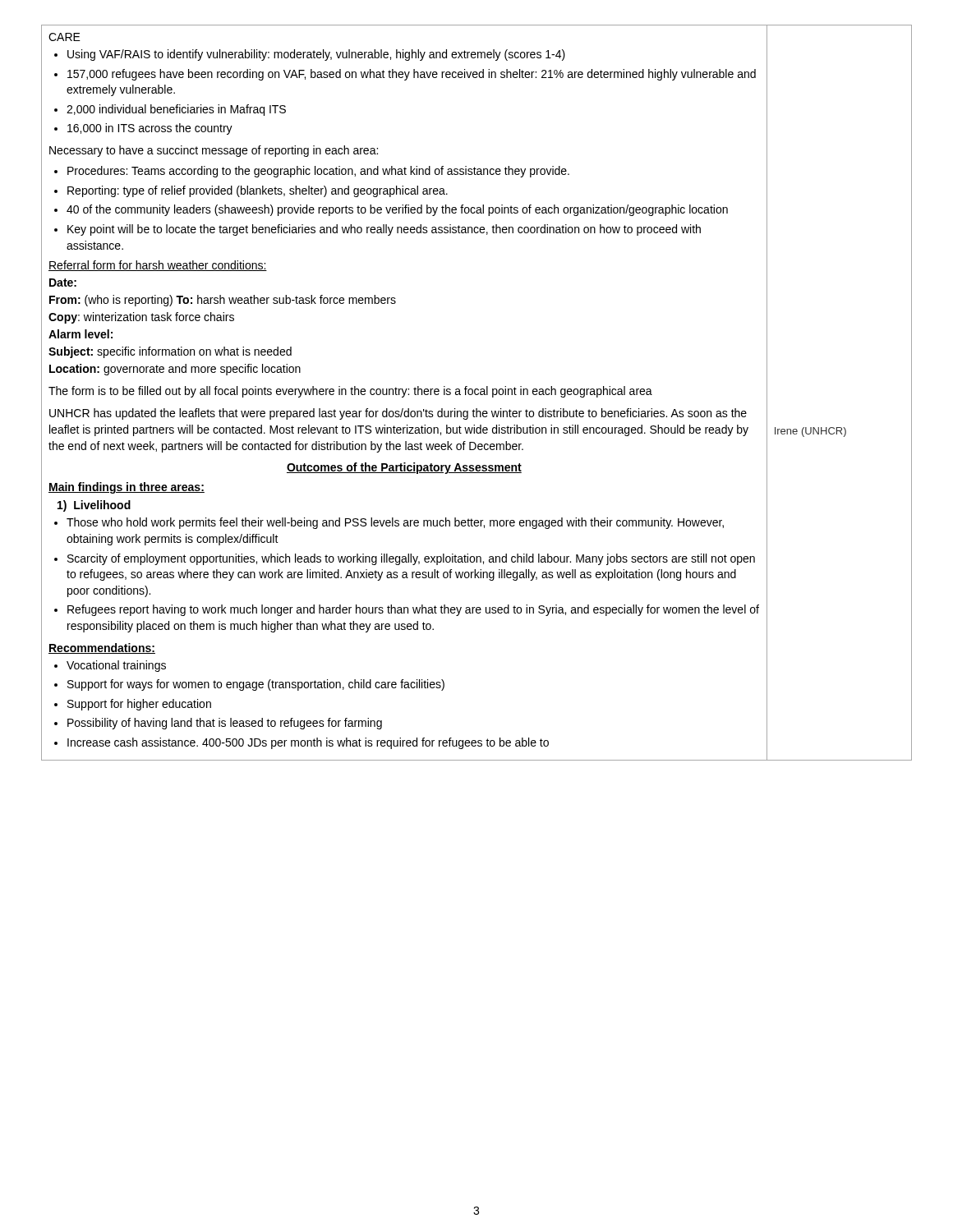Locate the text "1) Livelihood"
953x1232 pixels.
point(94,505)
